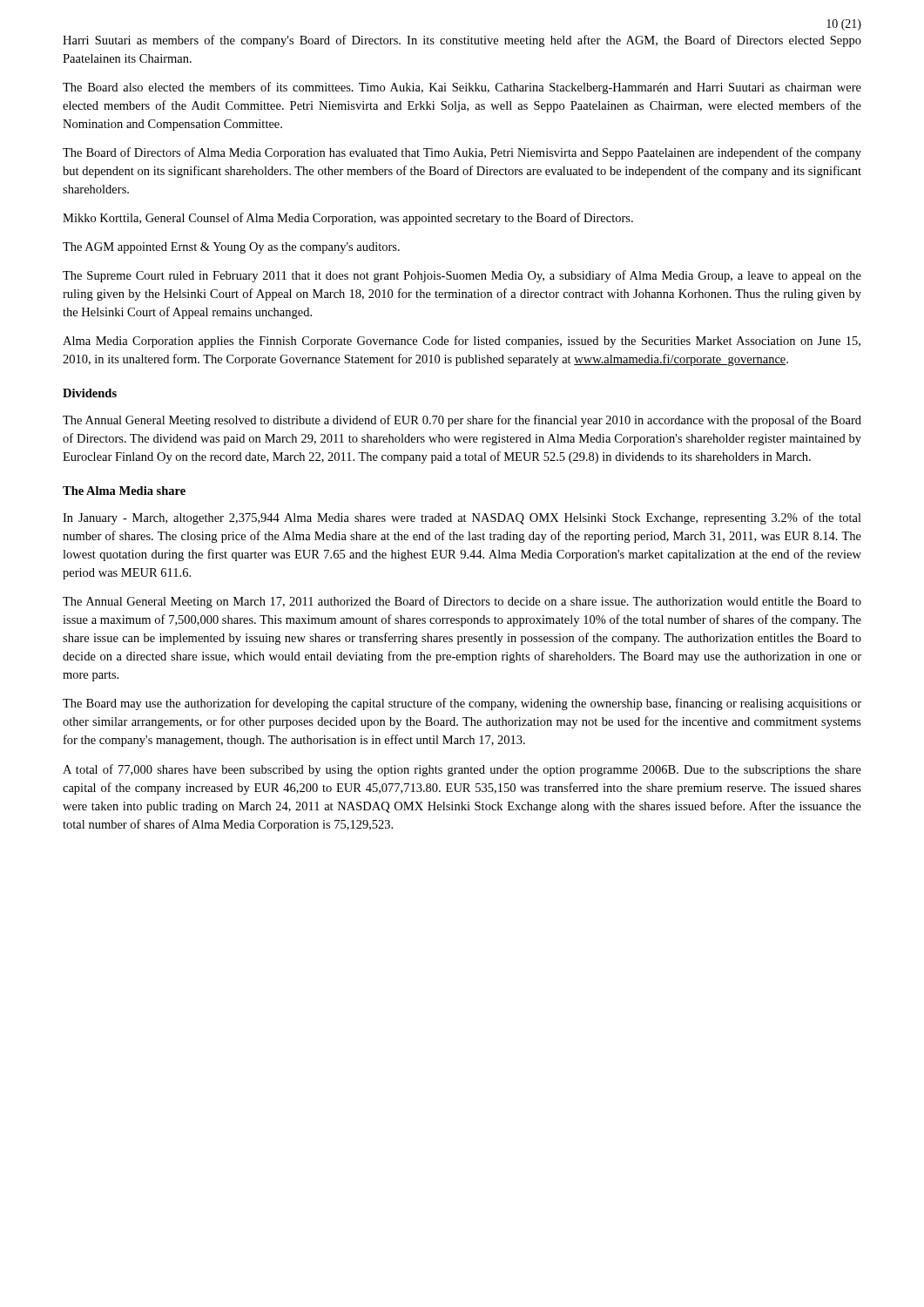Screen dimensions: 1307x924
Task: Select the region starting "Mikko Korttila, General Counsel"
Action: pos(348,218)
